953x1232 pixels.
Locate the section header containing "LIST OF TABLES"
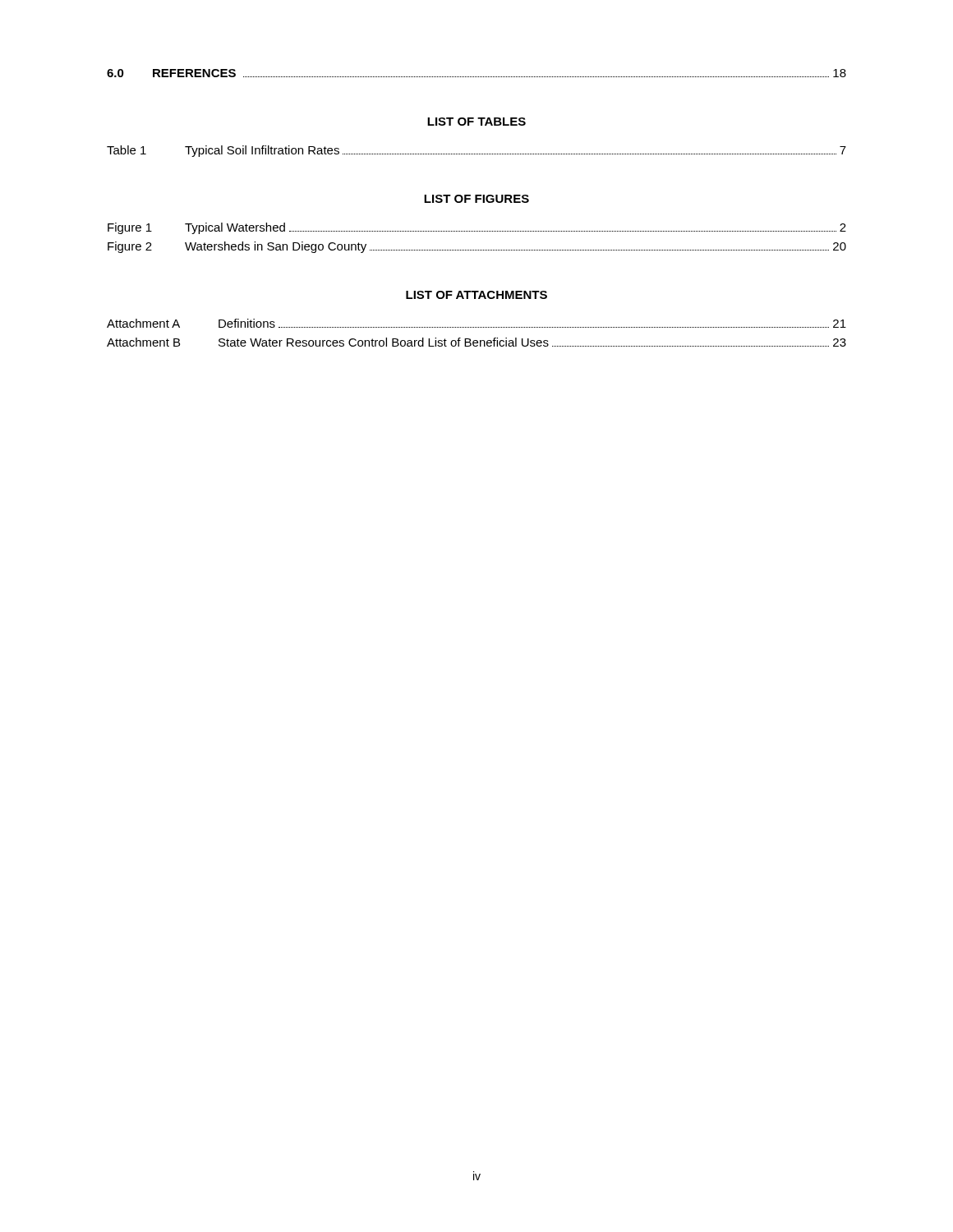(x=476, y=121)
